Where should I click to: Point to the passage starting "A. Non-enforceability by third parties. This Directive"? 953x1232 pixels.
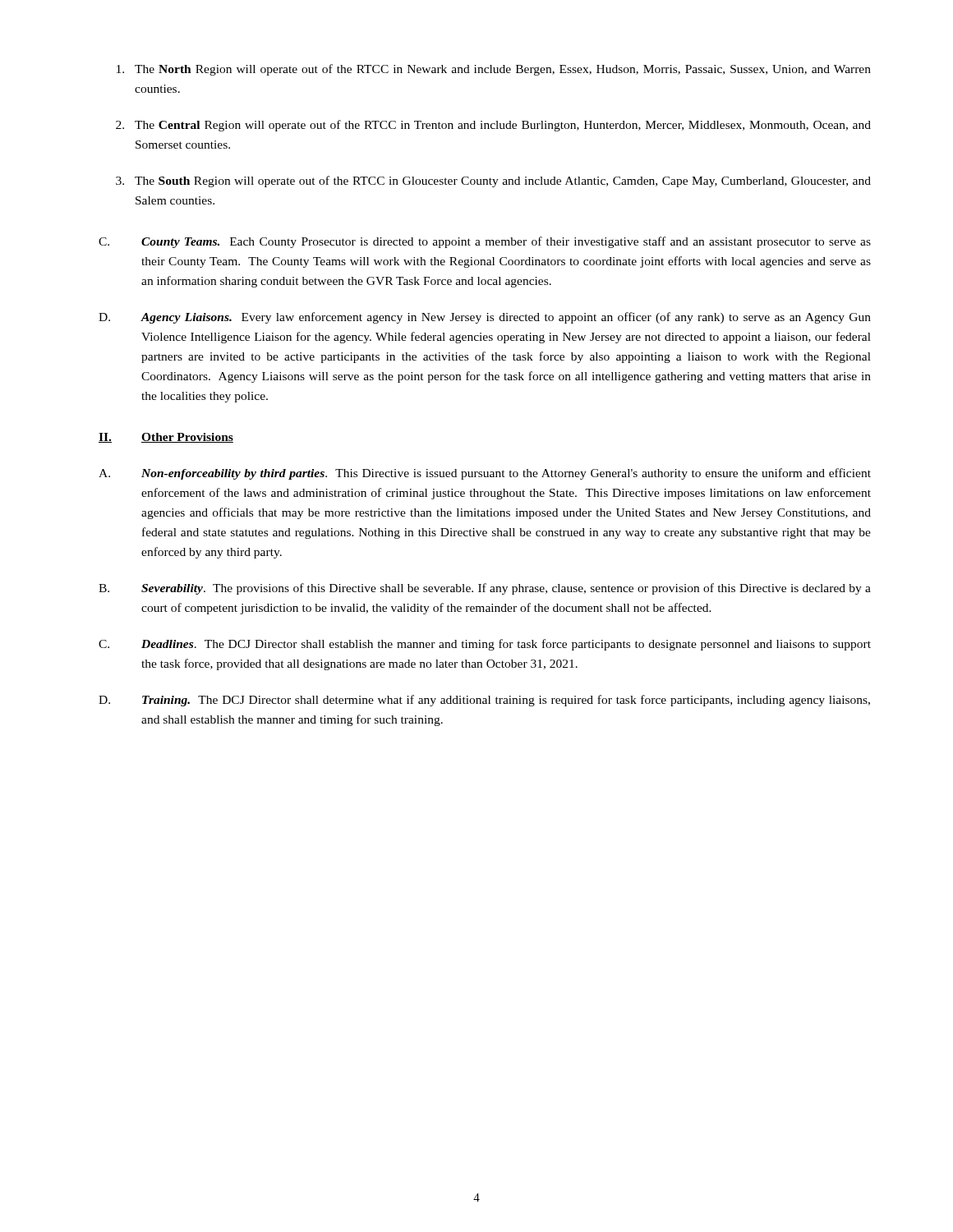485,513
